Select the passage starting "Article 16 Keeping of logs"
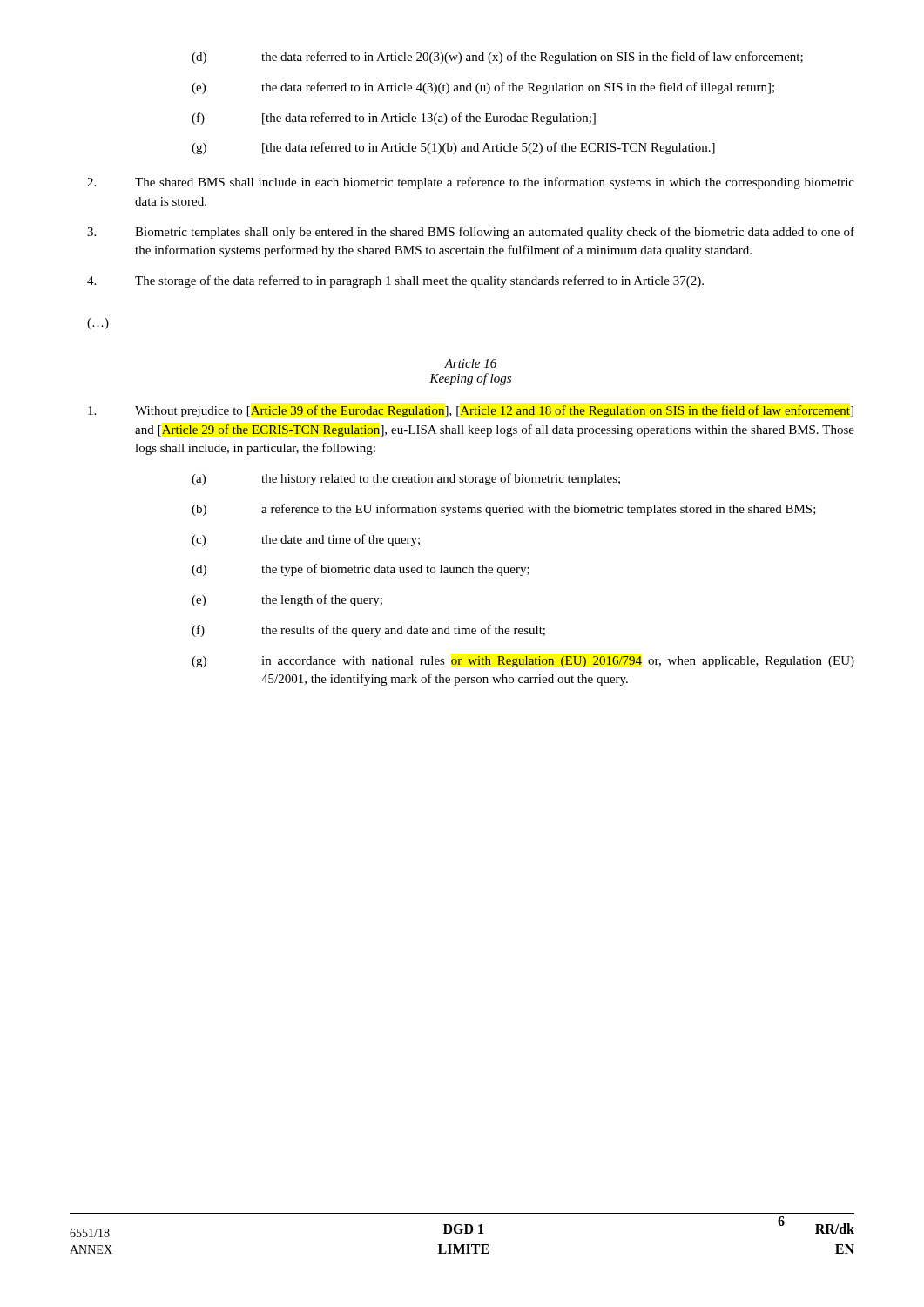This screenshot has width=924, height=1307. pyautogui.click(x=471, y=371)
